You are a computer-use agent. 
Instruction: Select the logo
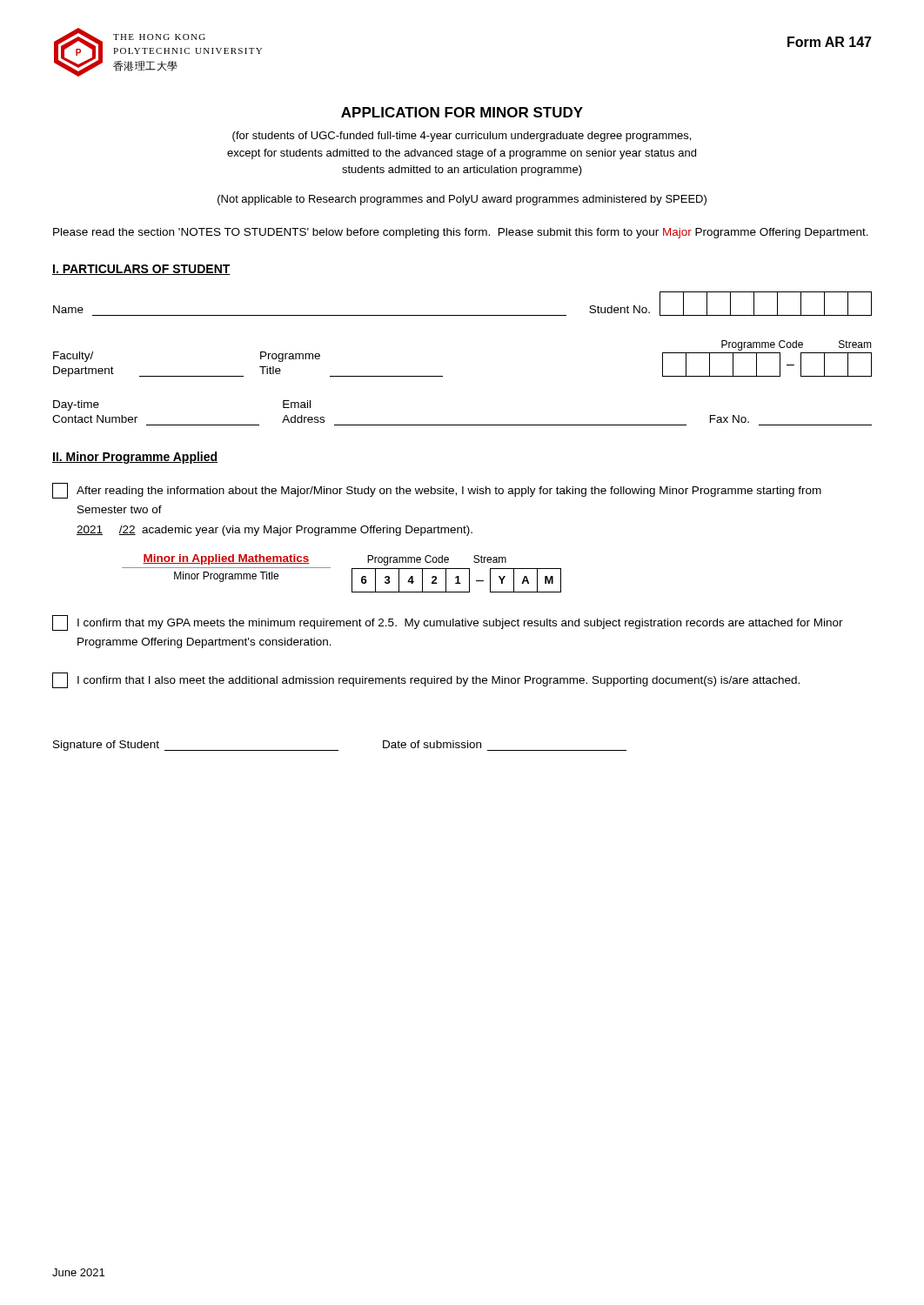(158, 52)
